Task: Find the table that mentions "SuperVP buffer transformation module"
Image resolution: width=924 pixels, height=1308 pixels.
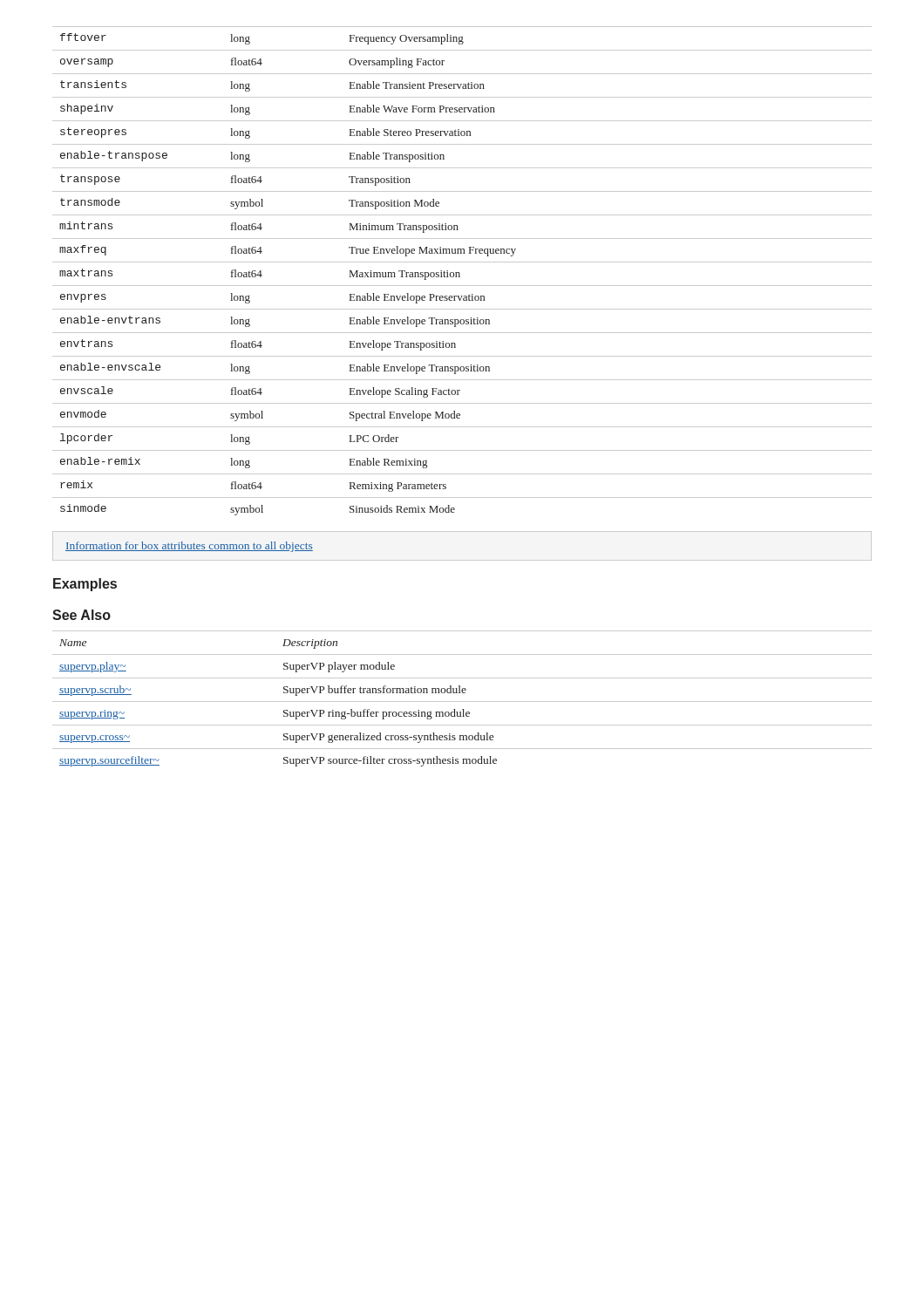Action: coord(462,701)
